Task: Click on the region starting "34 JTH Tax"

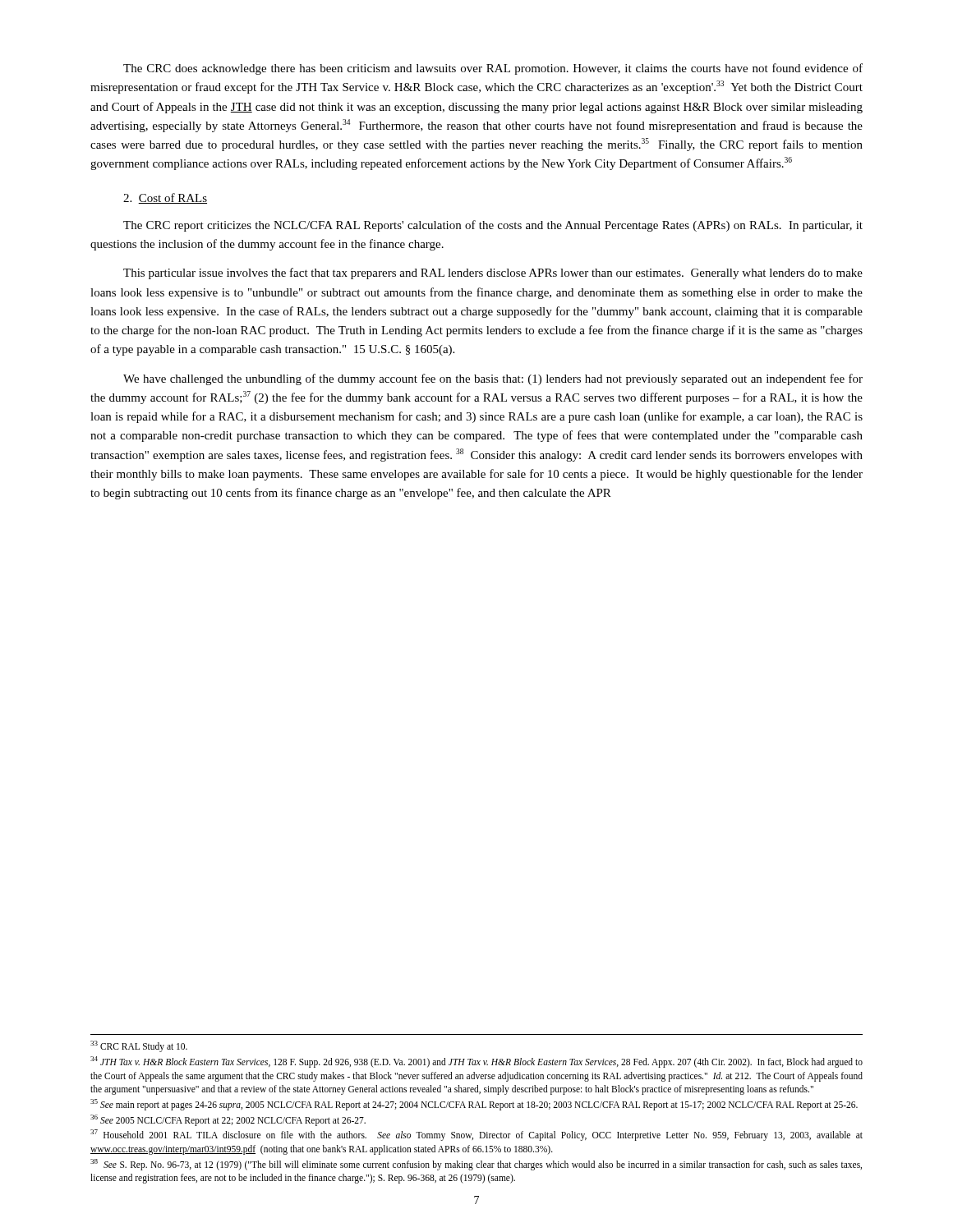Action: point(476,1075)
